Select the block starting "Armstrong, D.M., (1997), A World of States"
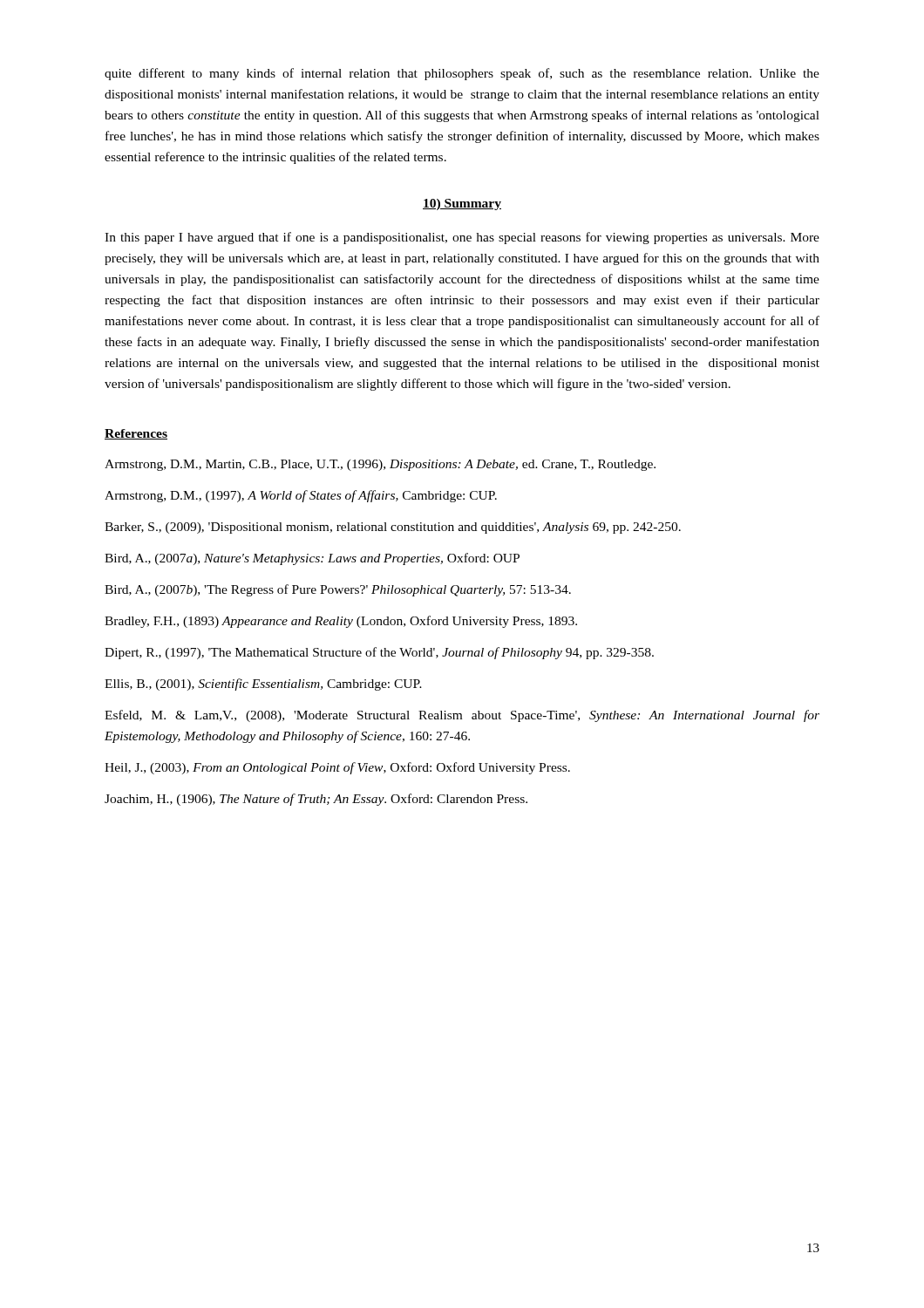924x1308 pixels. [x=301, y=495]
